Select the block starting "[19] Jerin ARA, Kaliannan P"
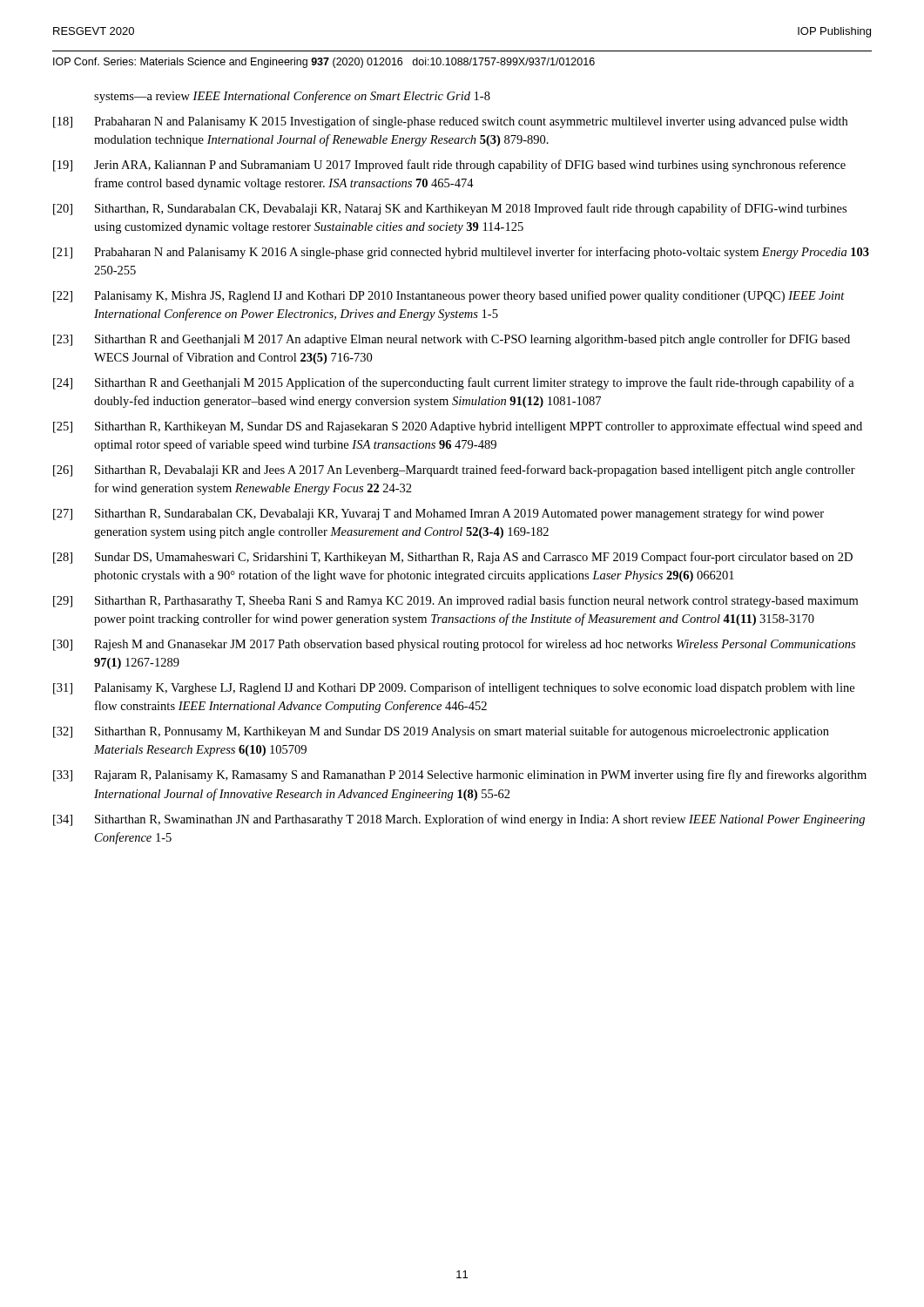Image resolution: width=924 pixels, height=1307 pixels. [x=462, y=174]
